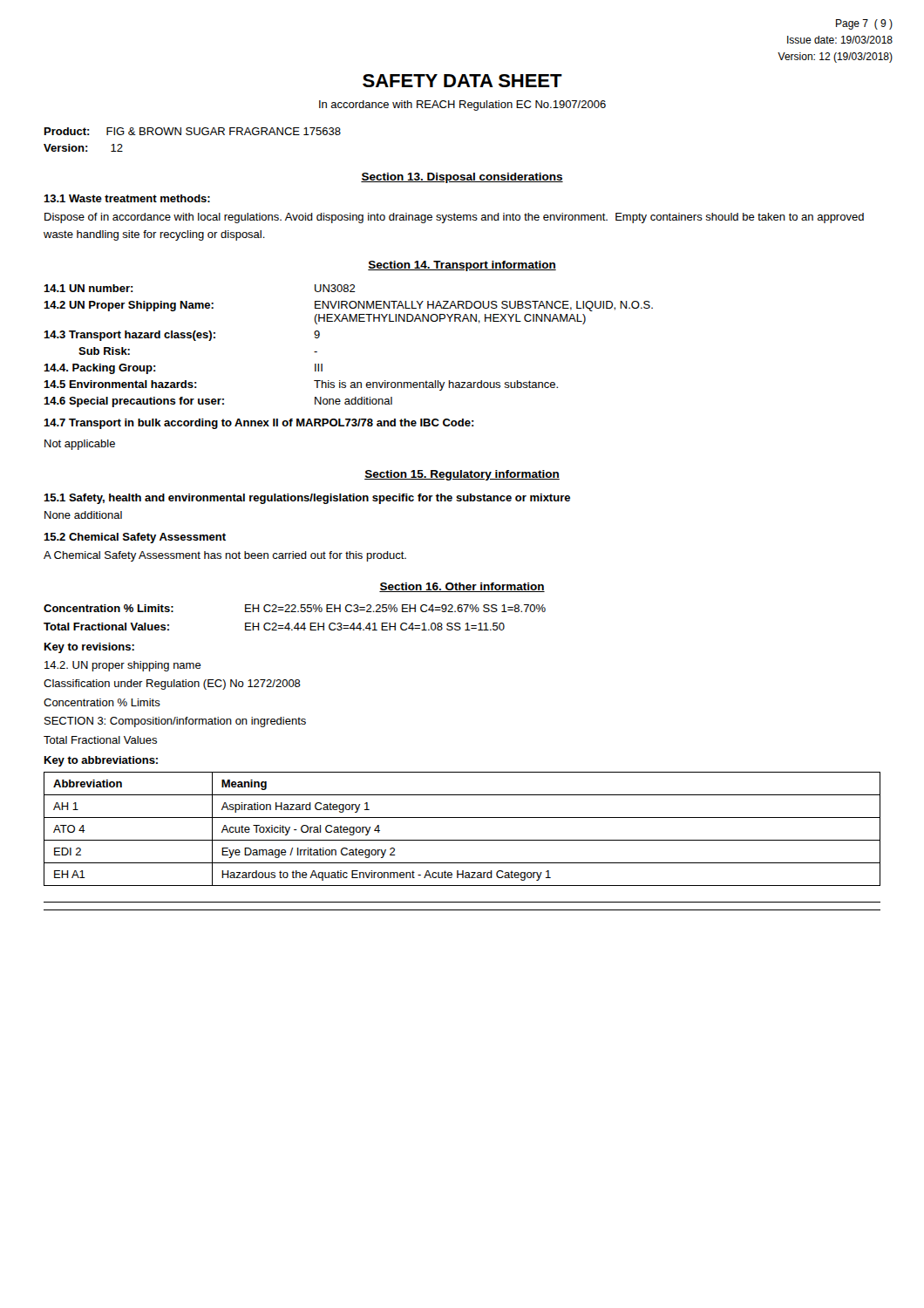The image size is (924, 1308).
Task: Find the block on this page that starts "Dispose of in accordance with"
Action: click(x=454, y=225)
